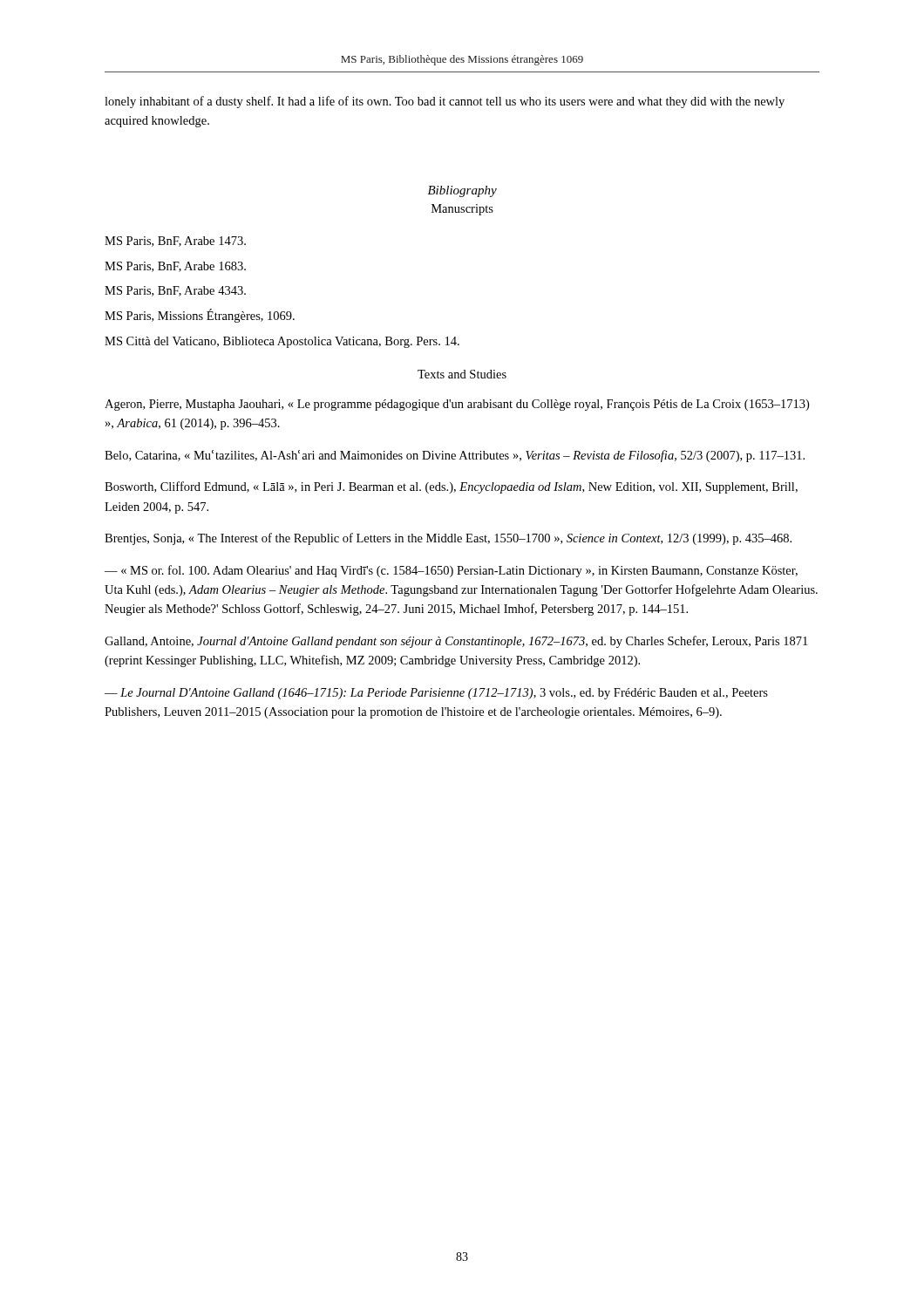Find the text block with the text "— Le Journal"
The width and height of the screenshot is (924, 1308).
[436, 702]
